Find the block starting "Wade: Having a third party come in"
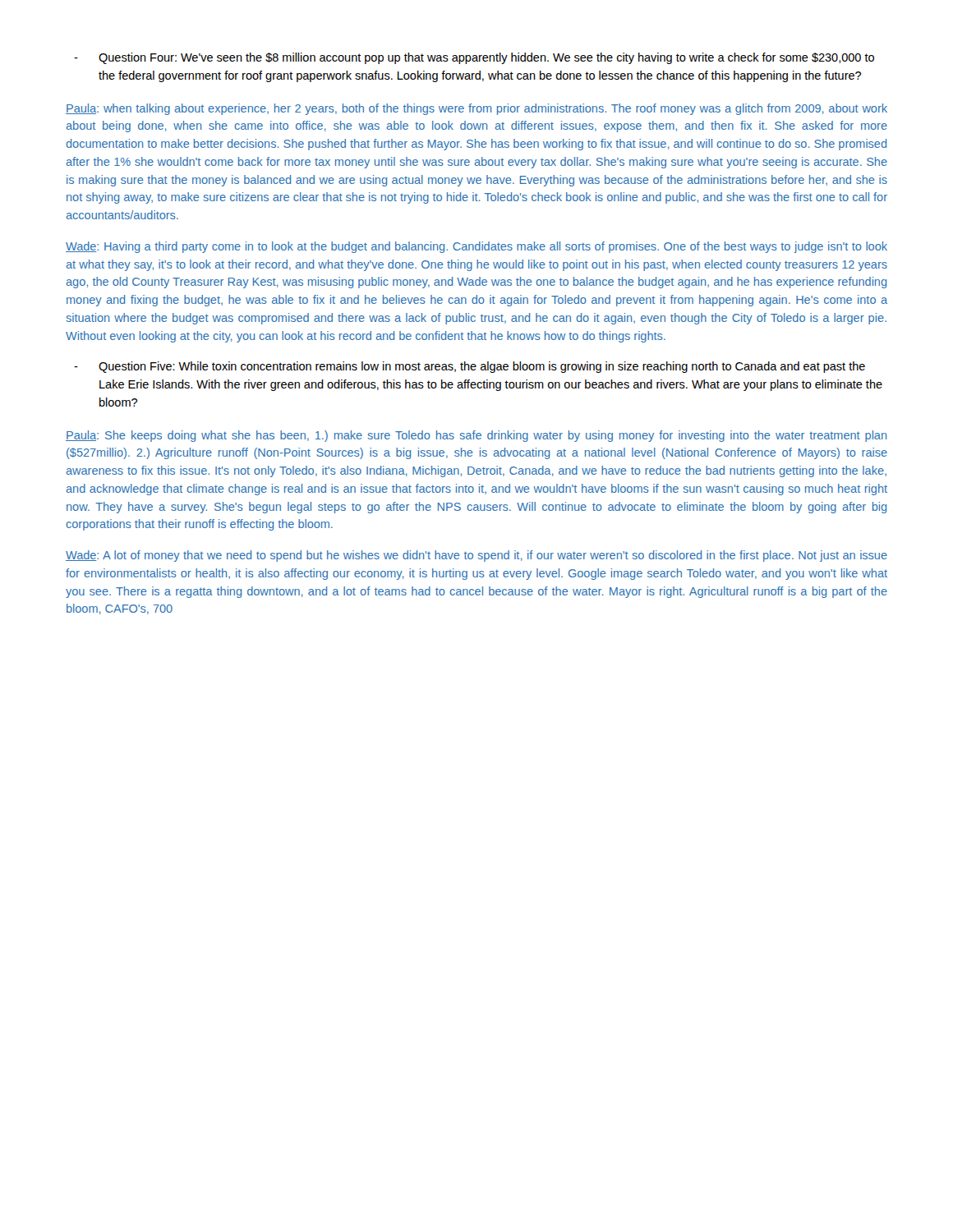This screenshot has height=1232, width=953. click(476, 291)
